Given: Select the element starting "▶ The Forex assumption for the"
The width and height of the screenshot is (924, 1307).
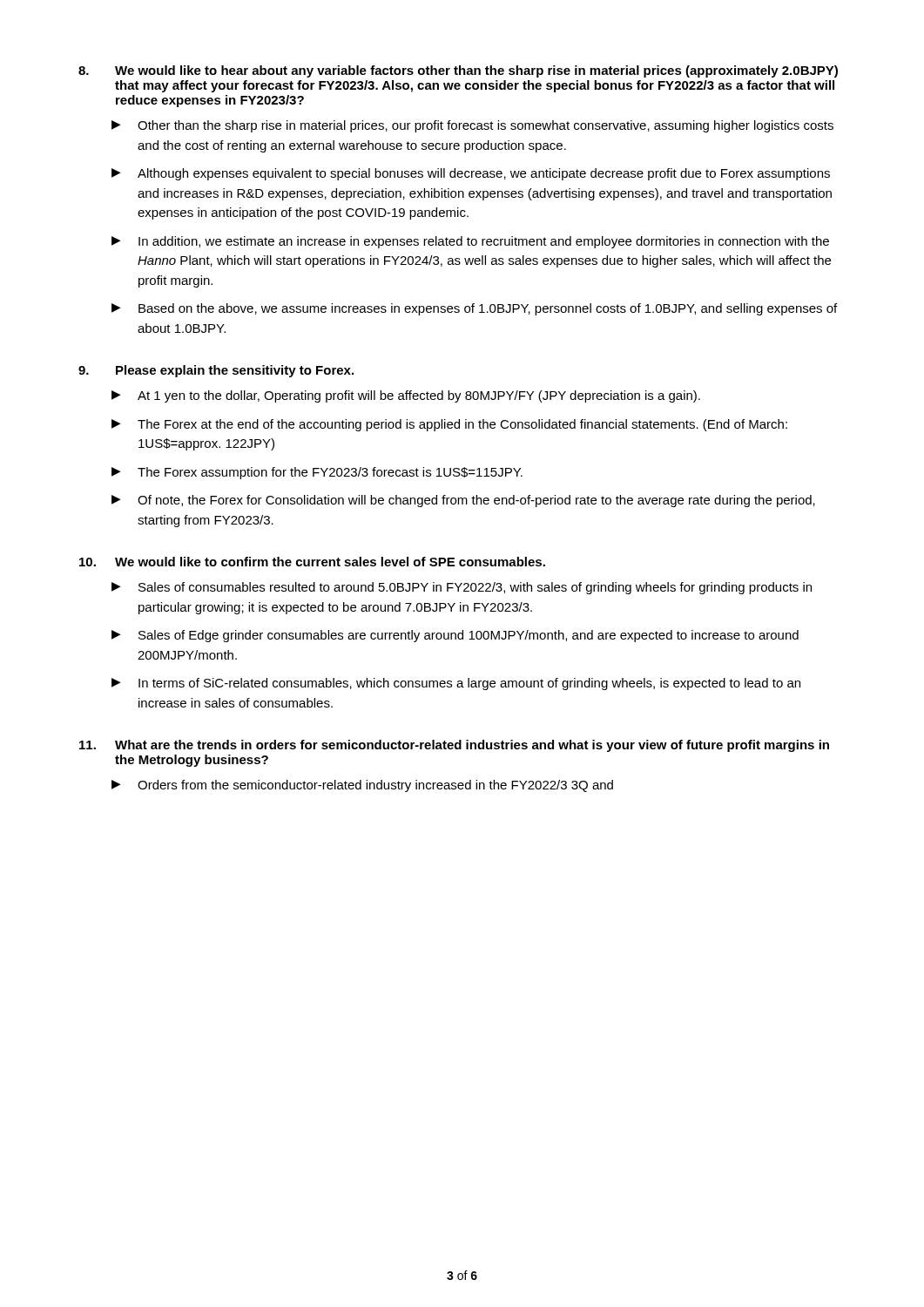Looking at the screenshot, I should [x=479, y=472].
